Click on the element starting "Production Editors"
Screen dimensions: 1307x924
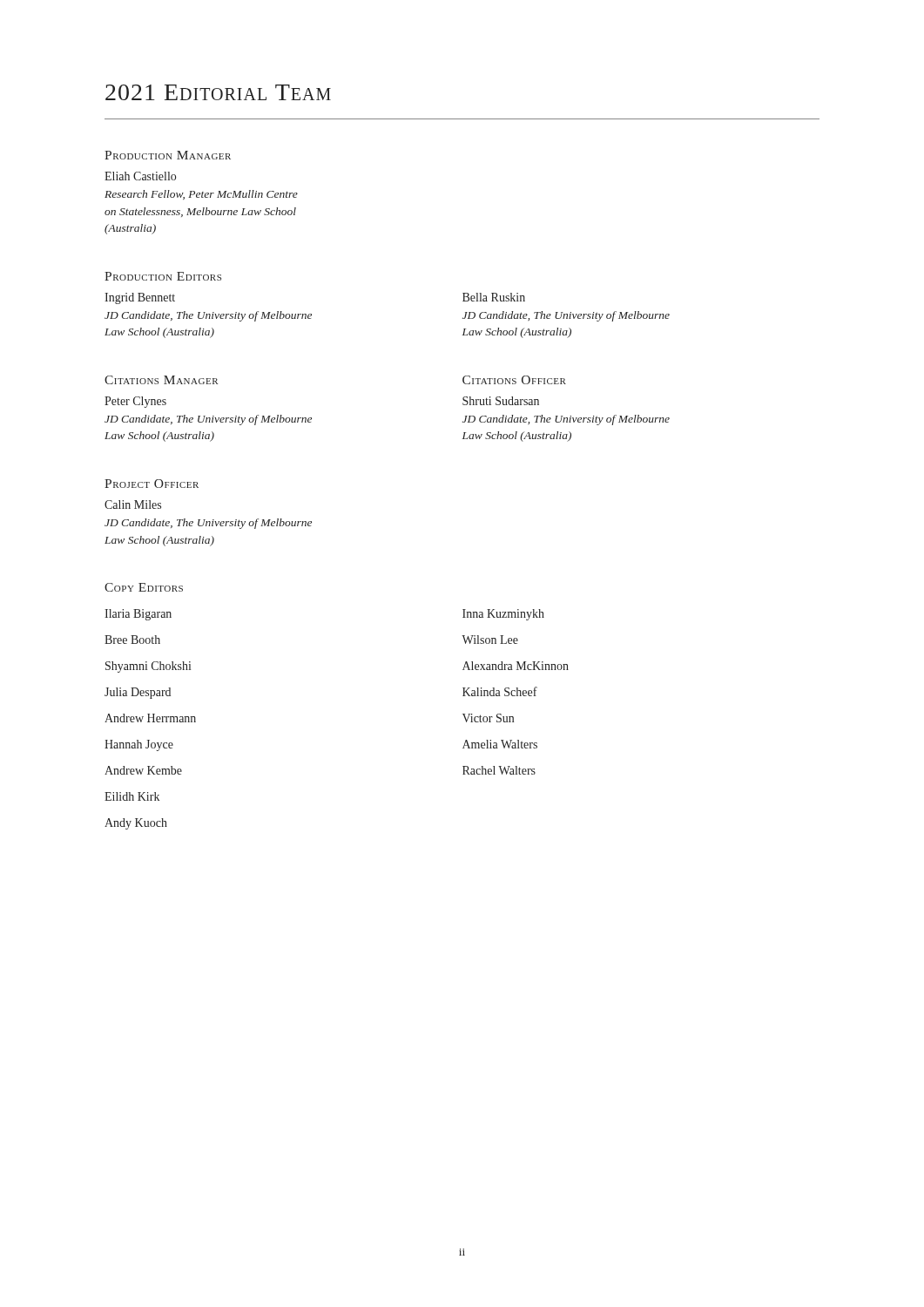[x=163, y=276]
